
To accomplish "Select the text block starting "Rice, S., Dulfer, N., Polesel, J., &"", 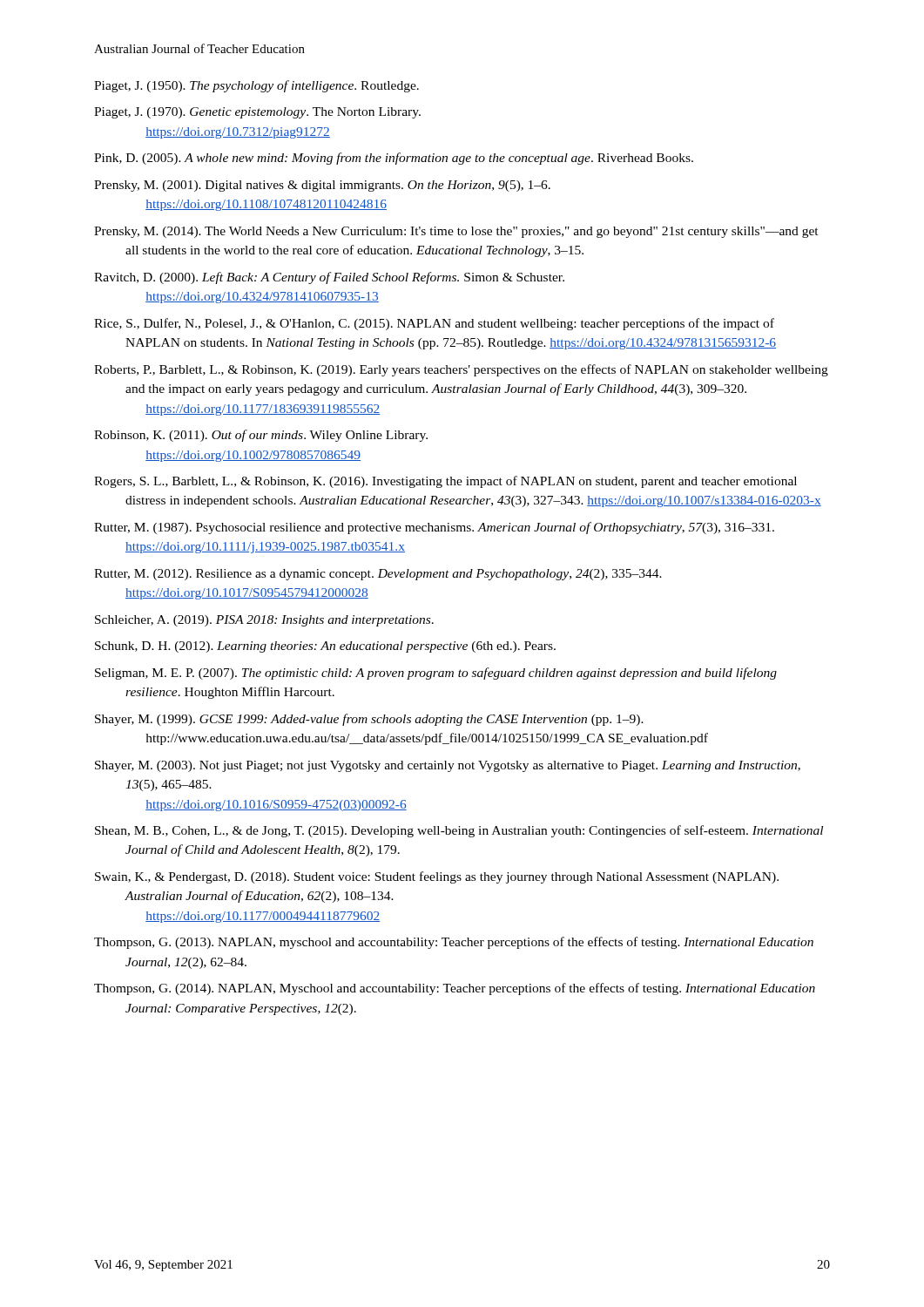I will point(435,332).
